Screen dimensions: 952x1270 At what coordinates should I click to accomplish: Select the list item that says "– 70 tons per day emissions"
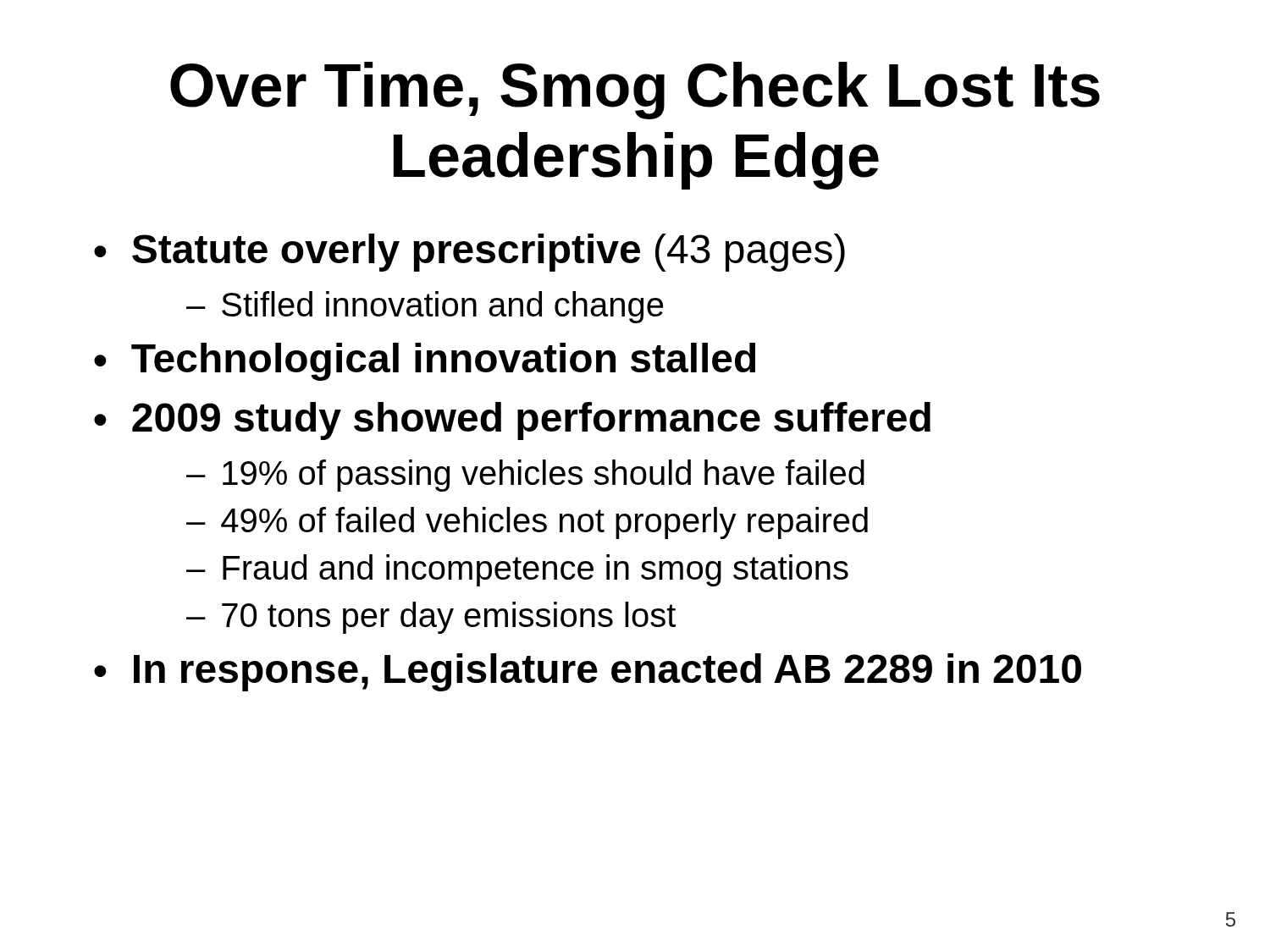point(431,616)
